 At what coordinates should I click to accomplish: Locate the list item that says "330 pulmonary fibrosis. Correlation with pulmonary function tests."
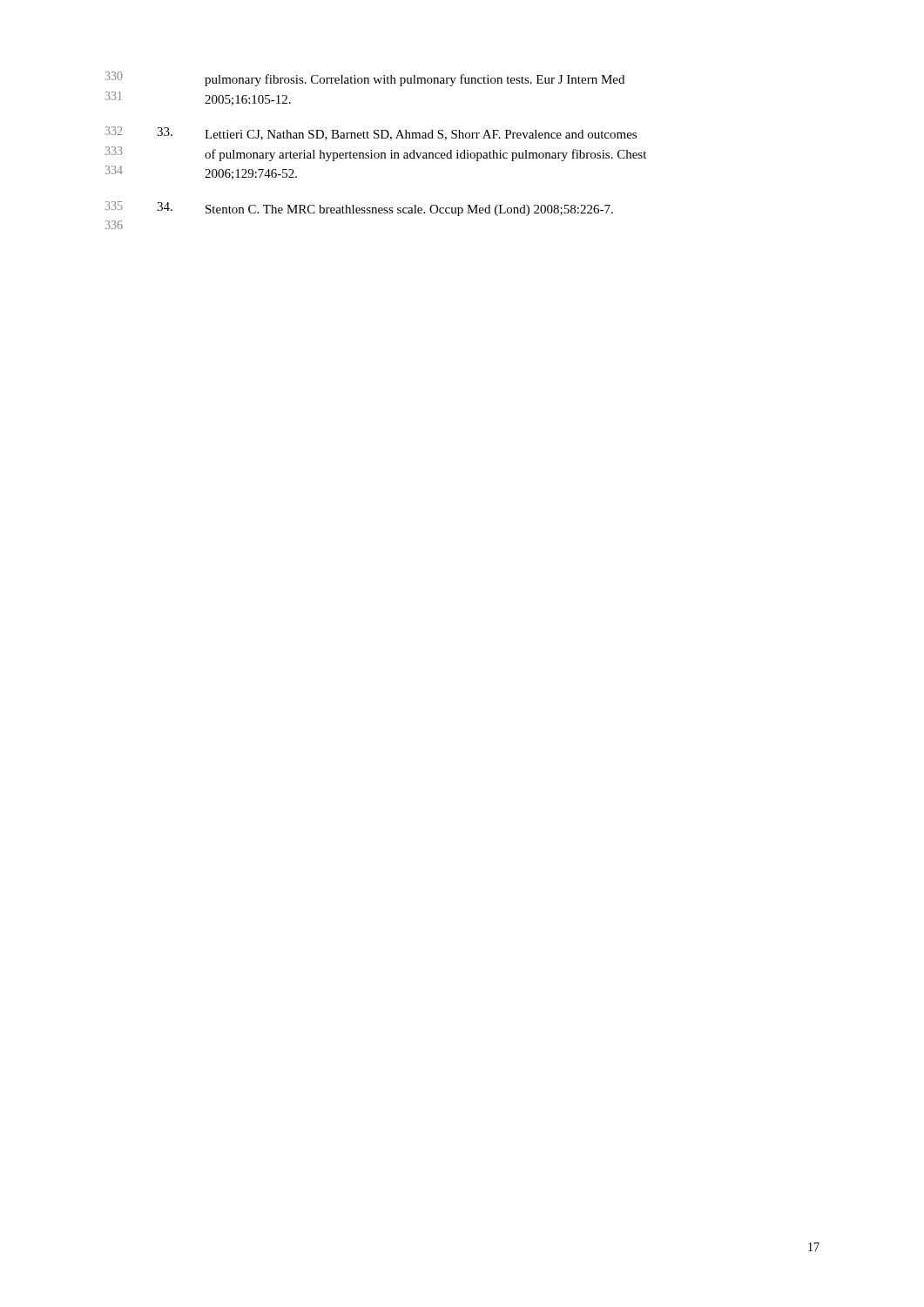click(x=462, y=79)
